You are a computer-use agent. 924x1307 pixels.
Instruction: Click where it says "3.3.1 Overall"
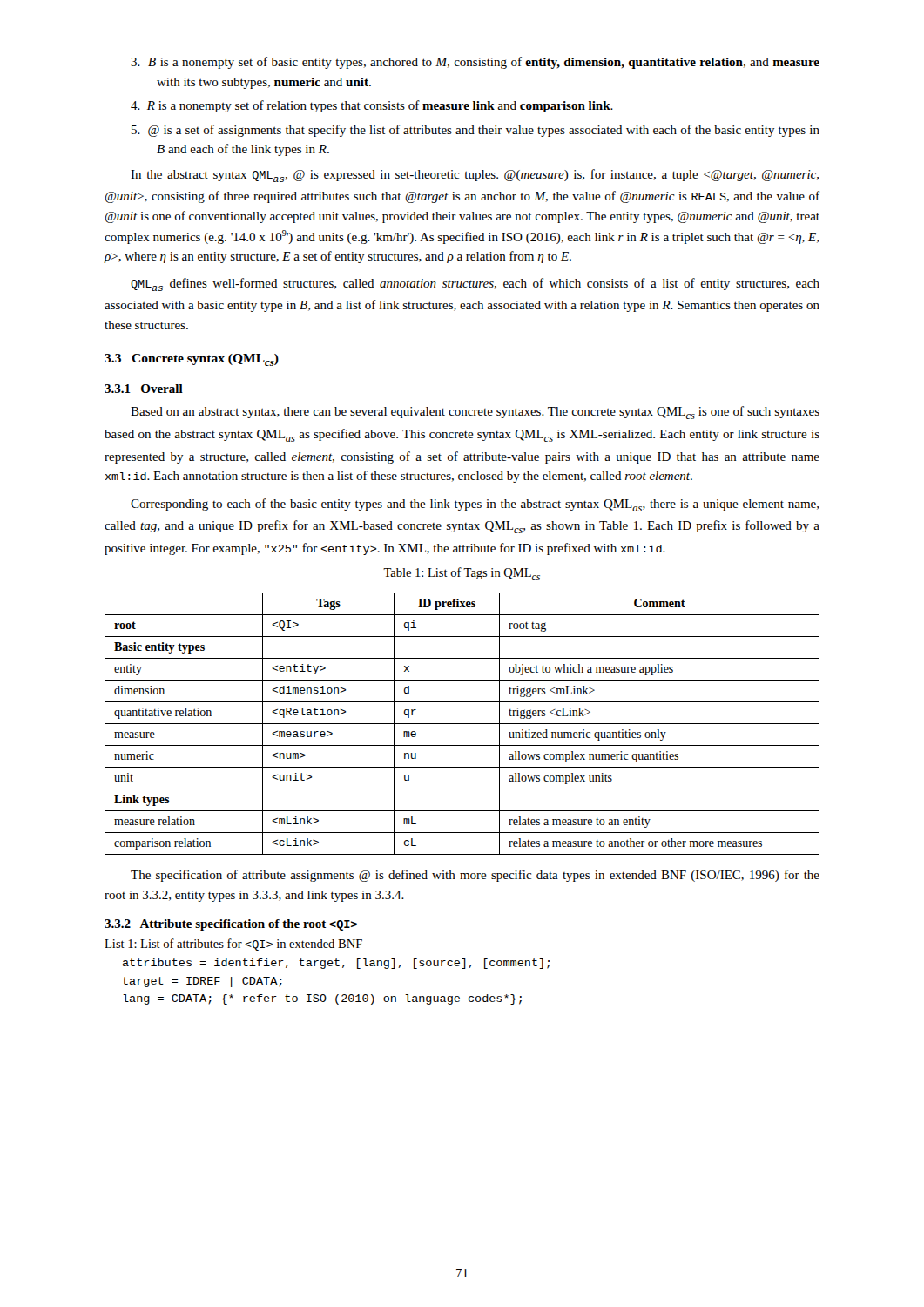coord(143,389)
